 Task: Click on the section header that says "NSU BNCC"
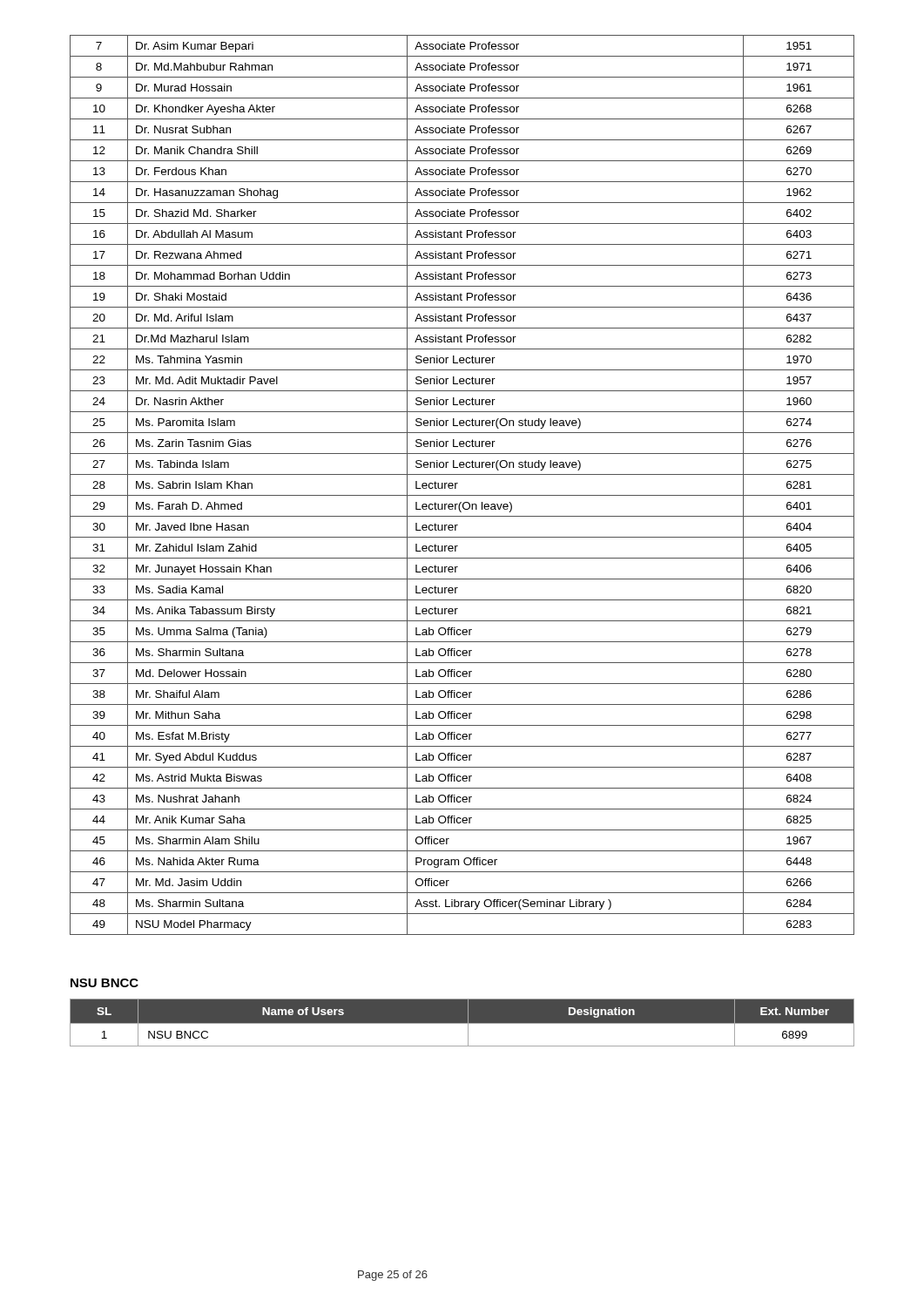click(104, 982)
